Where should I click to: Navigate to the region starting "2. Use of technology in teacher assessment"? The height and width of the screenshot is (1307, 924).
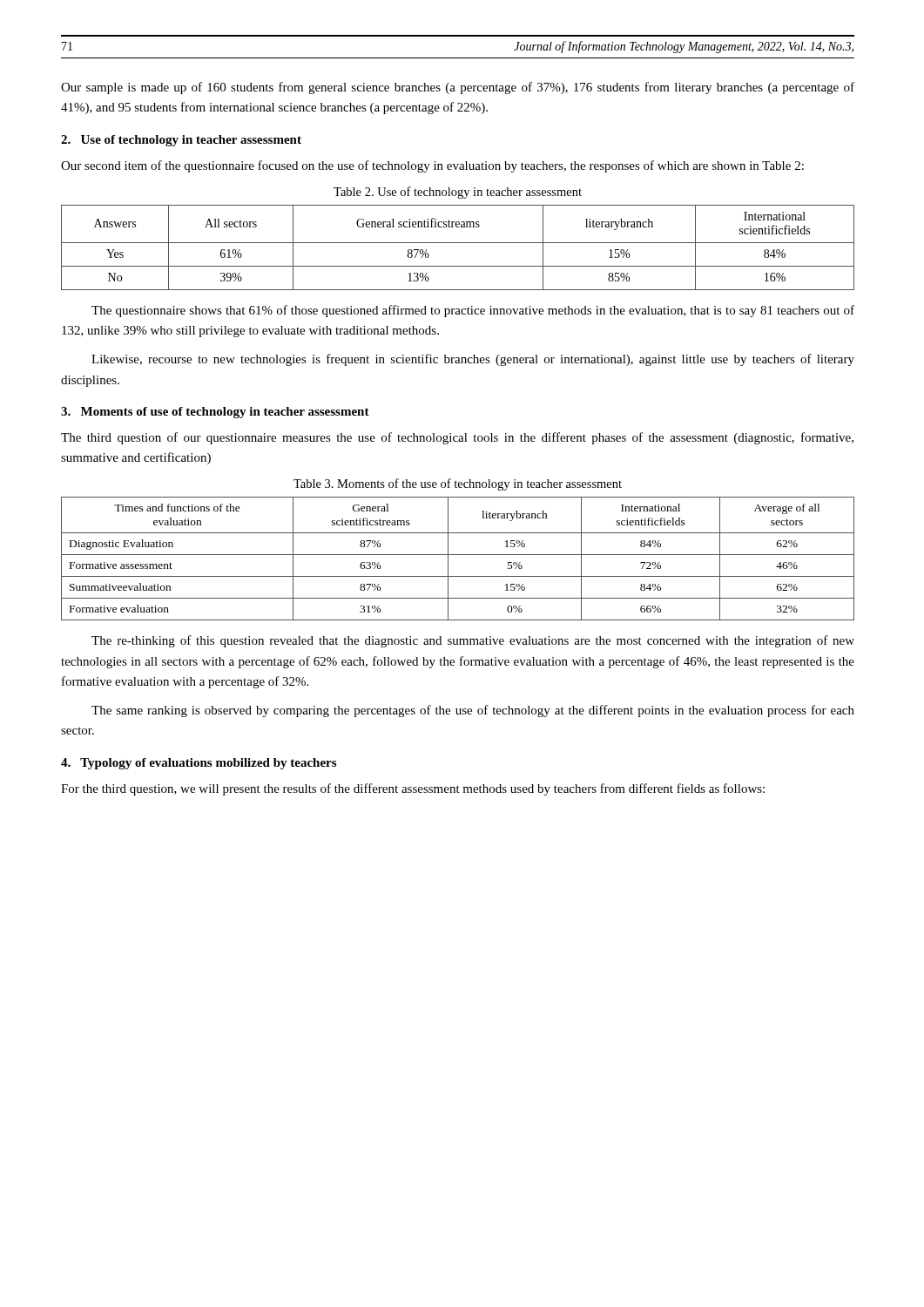(x=181, y=139)
